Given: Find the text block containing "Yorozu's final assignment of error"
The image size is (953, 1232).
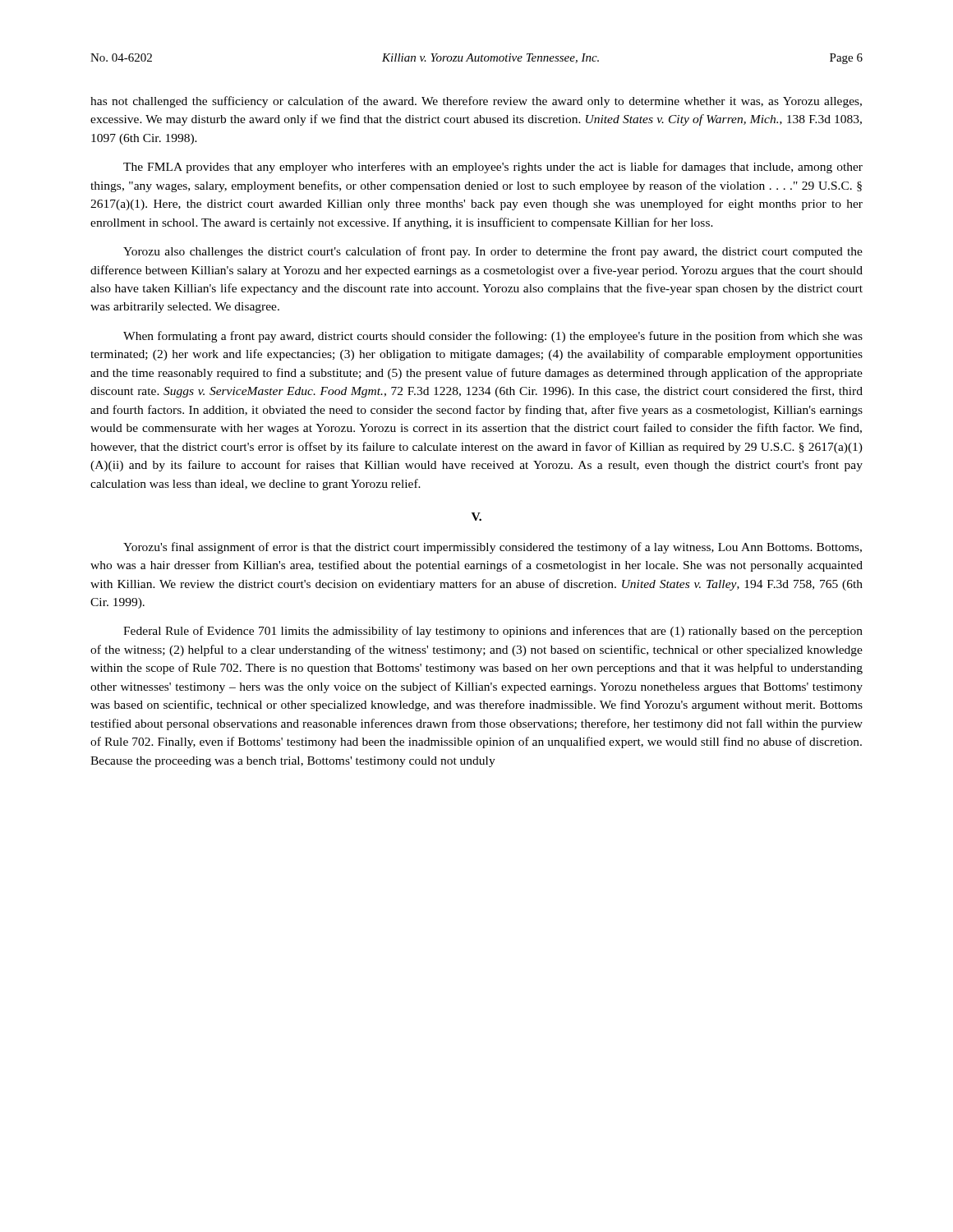Looking at the screenshot, I should click(x=476, y=574).
